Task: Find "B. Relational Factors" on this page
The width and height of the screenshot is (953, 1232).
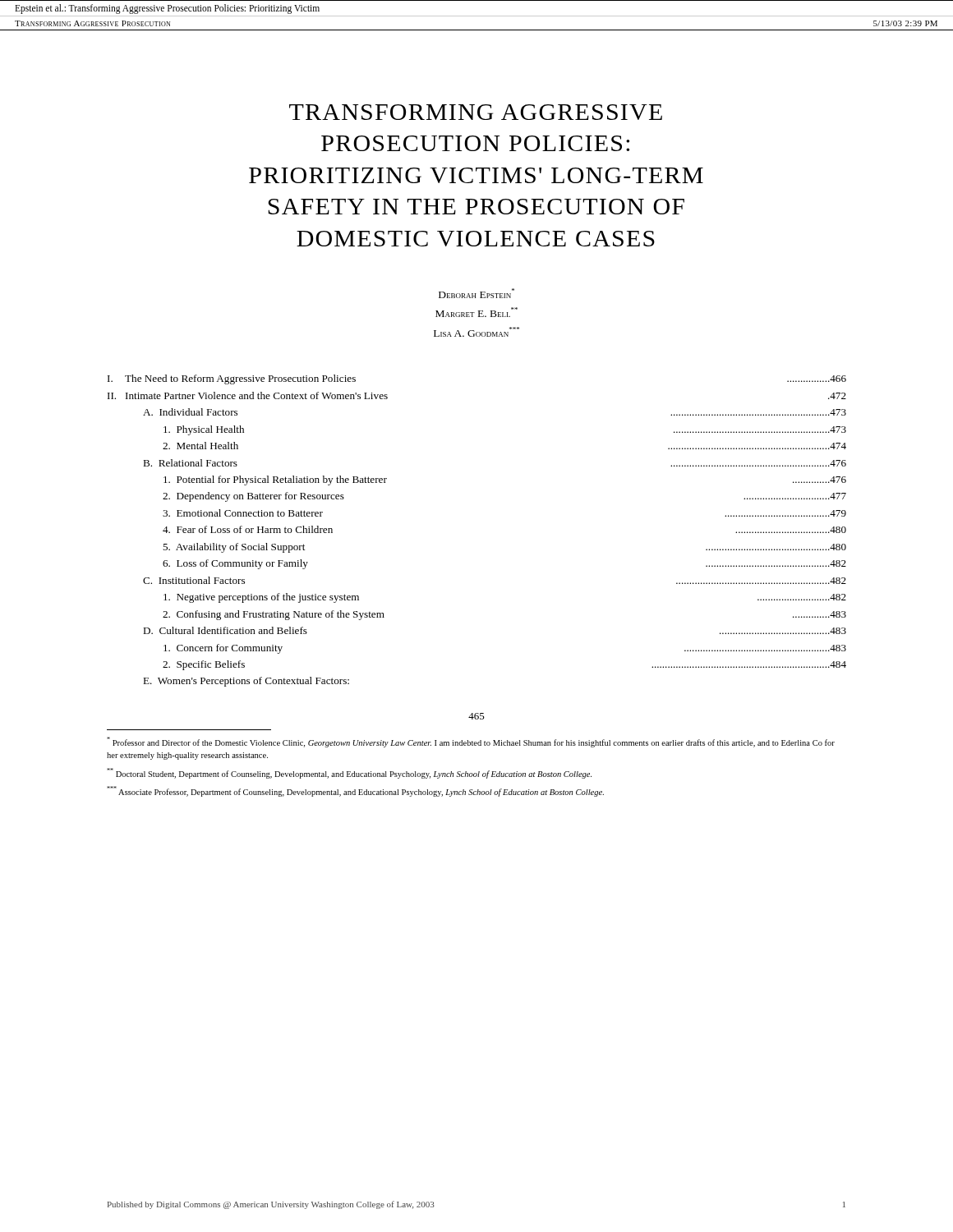Action: [192, 462]
